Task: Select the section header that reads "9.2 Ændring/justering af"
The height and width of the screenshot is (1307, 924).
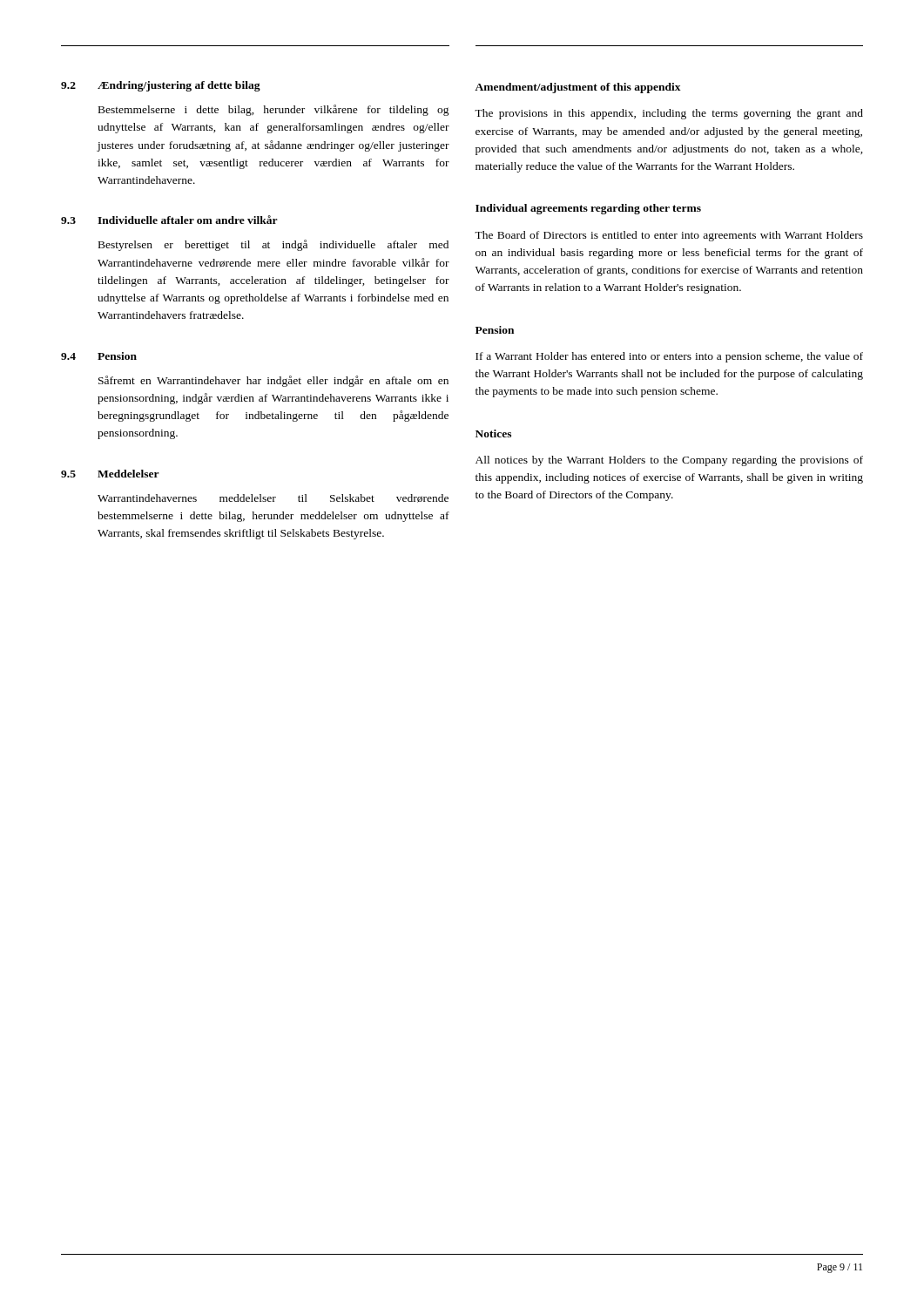Action: pyautogui.click(x=160, y=85)
